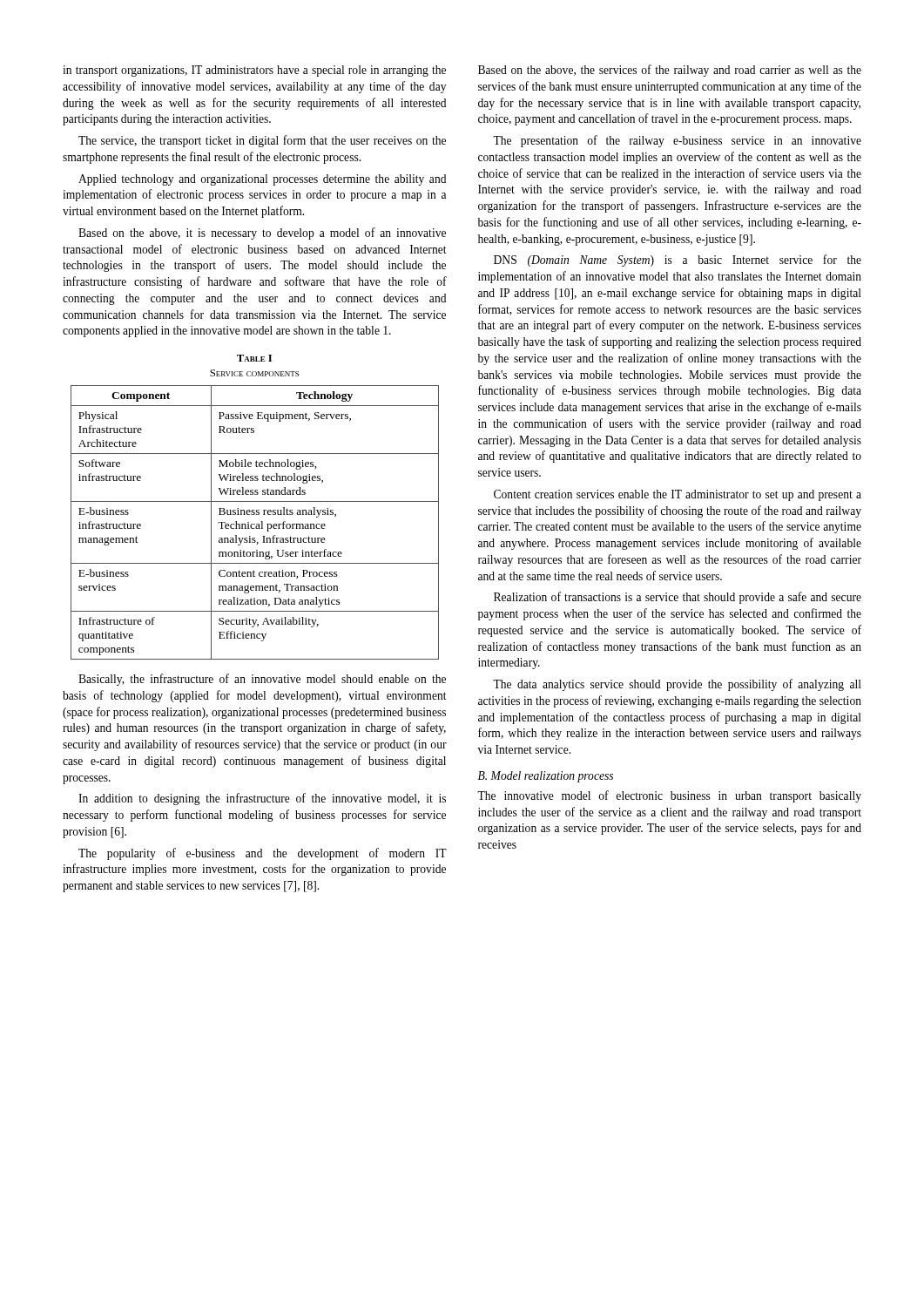The image size is (924, 1307).
Task: Click on the table containing "Security, Availability, Efficiency"
Action: pos(255,522)
